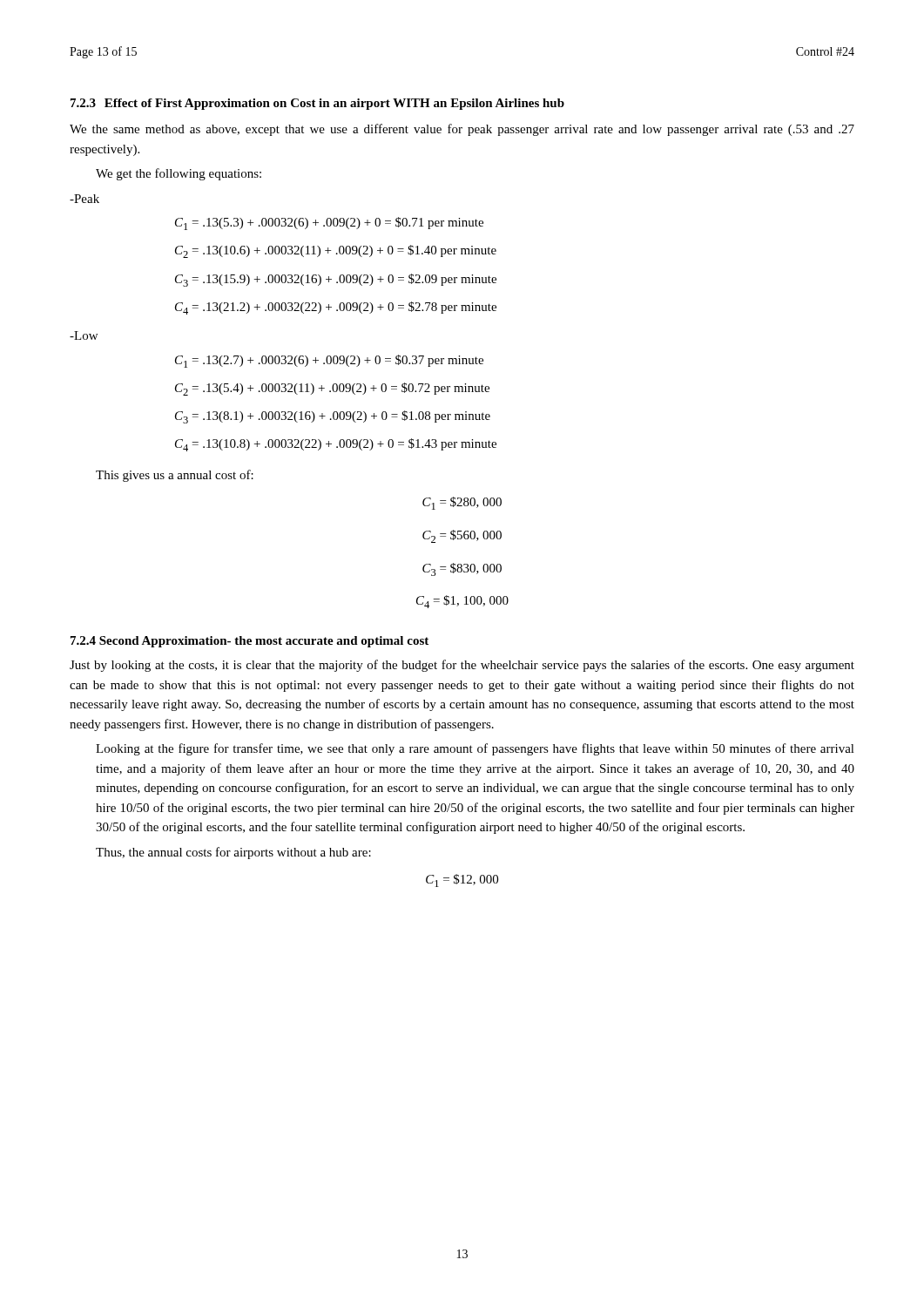Viewport: 924px width, 1307px height.
Task: Find the formula on this page that starts "C2 = .13(10.6) + .00032(11) + .009(2) +"
Action: pyautogui.click(x=335, y=252)
